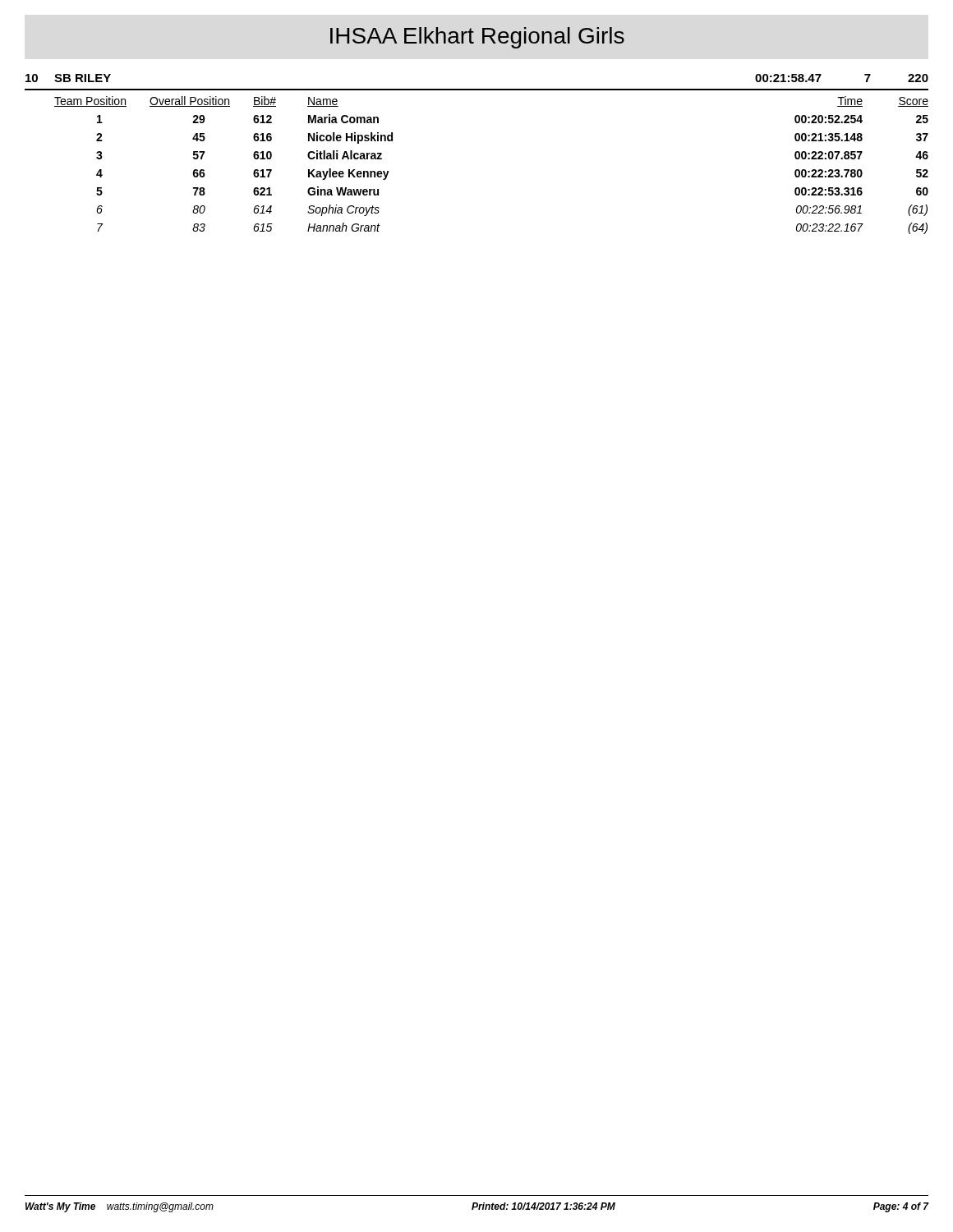Select the table that reads "Kaylee Kenney"
This screenshot has width=953, height=1232.
coord(476,154)
